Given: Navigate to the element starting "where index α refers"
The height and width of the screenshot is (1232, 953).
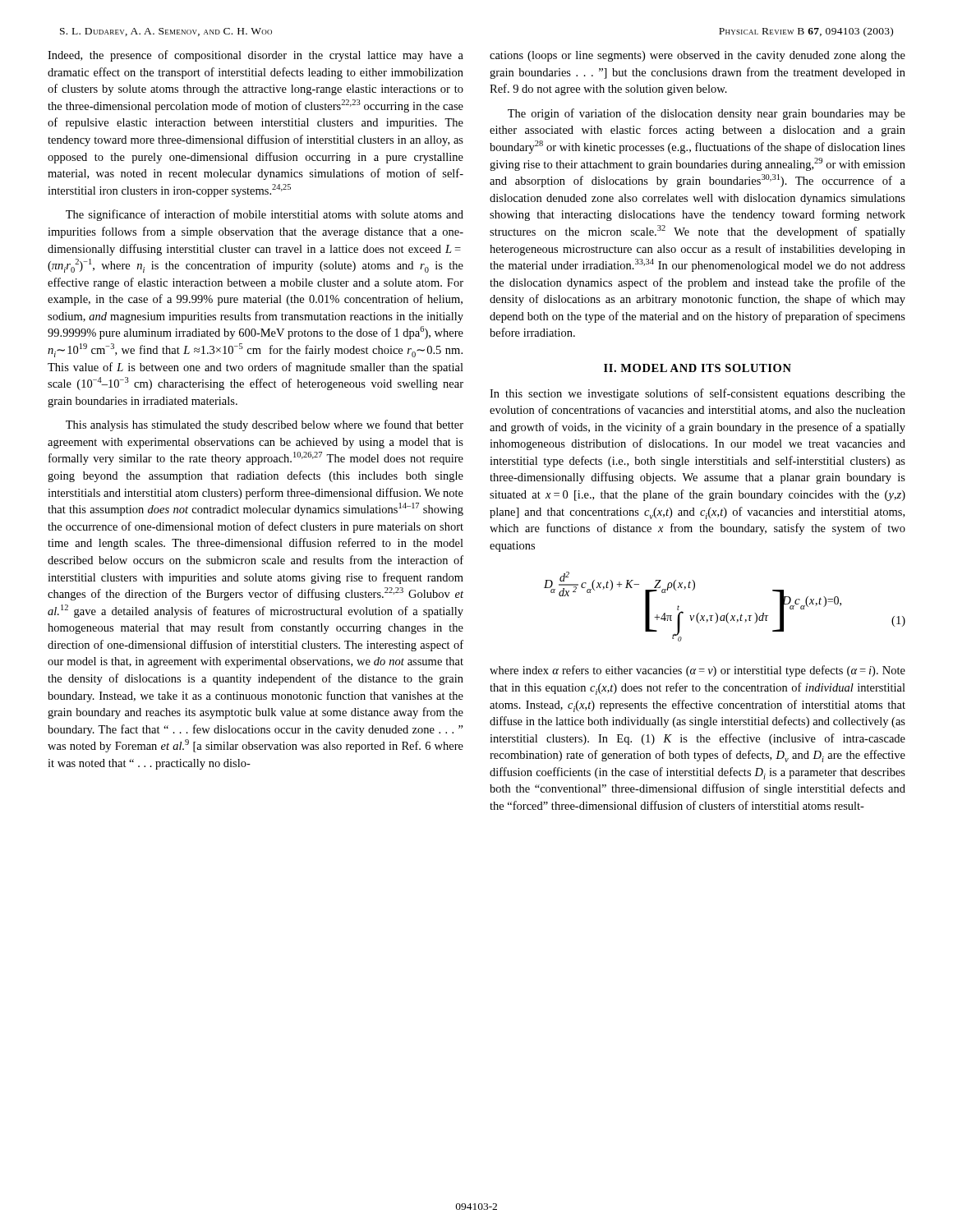Looking at the screenshot, I should [x=698, y=738].
